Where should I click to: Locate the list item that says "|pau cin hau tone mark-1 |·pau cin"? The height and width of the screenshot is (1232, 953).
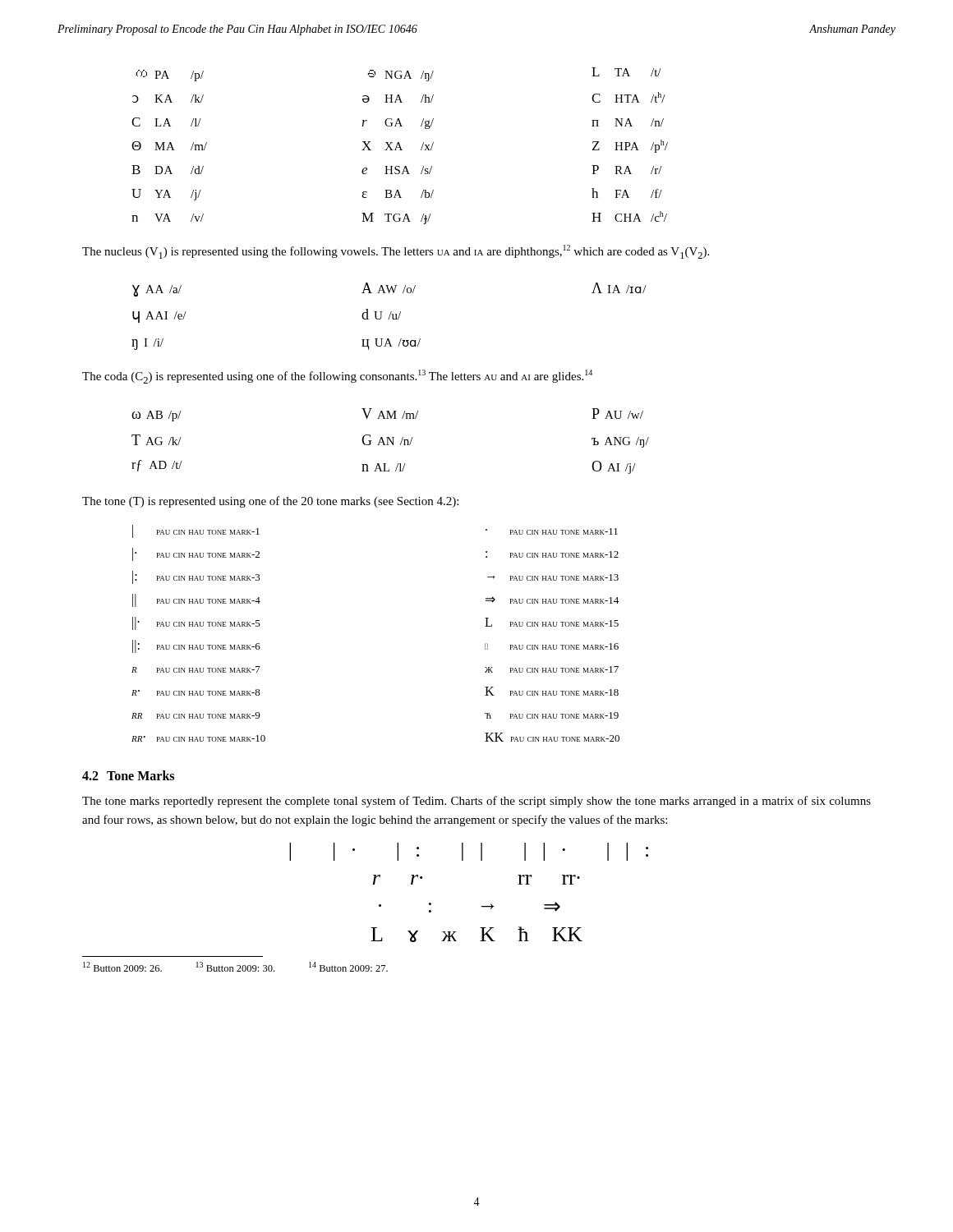(x=485, y=634)
